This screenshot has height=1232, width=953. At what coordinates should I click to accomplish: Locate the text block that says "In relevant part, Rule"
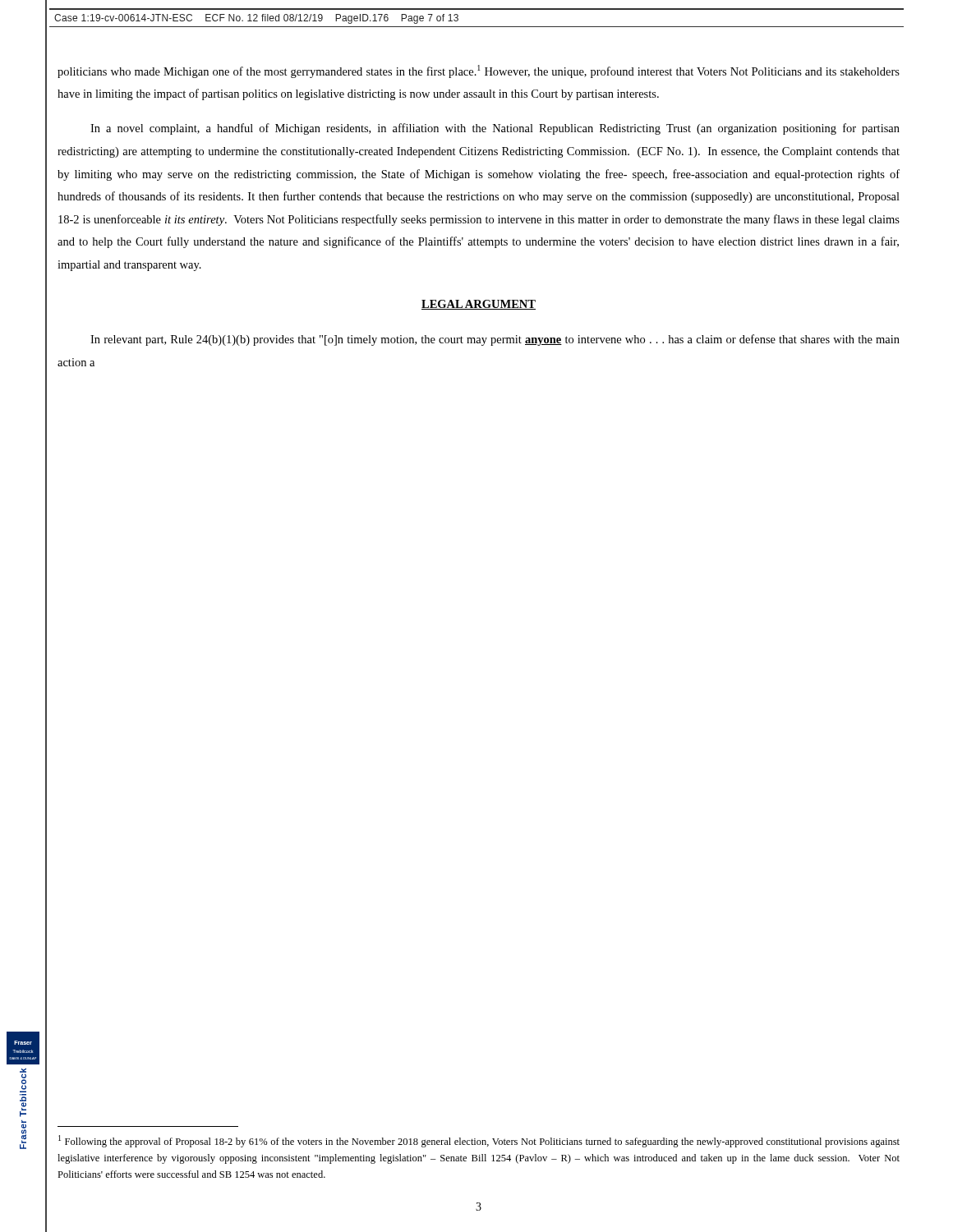coord(479,351)
